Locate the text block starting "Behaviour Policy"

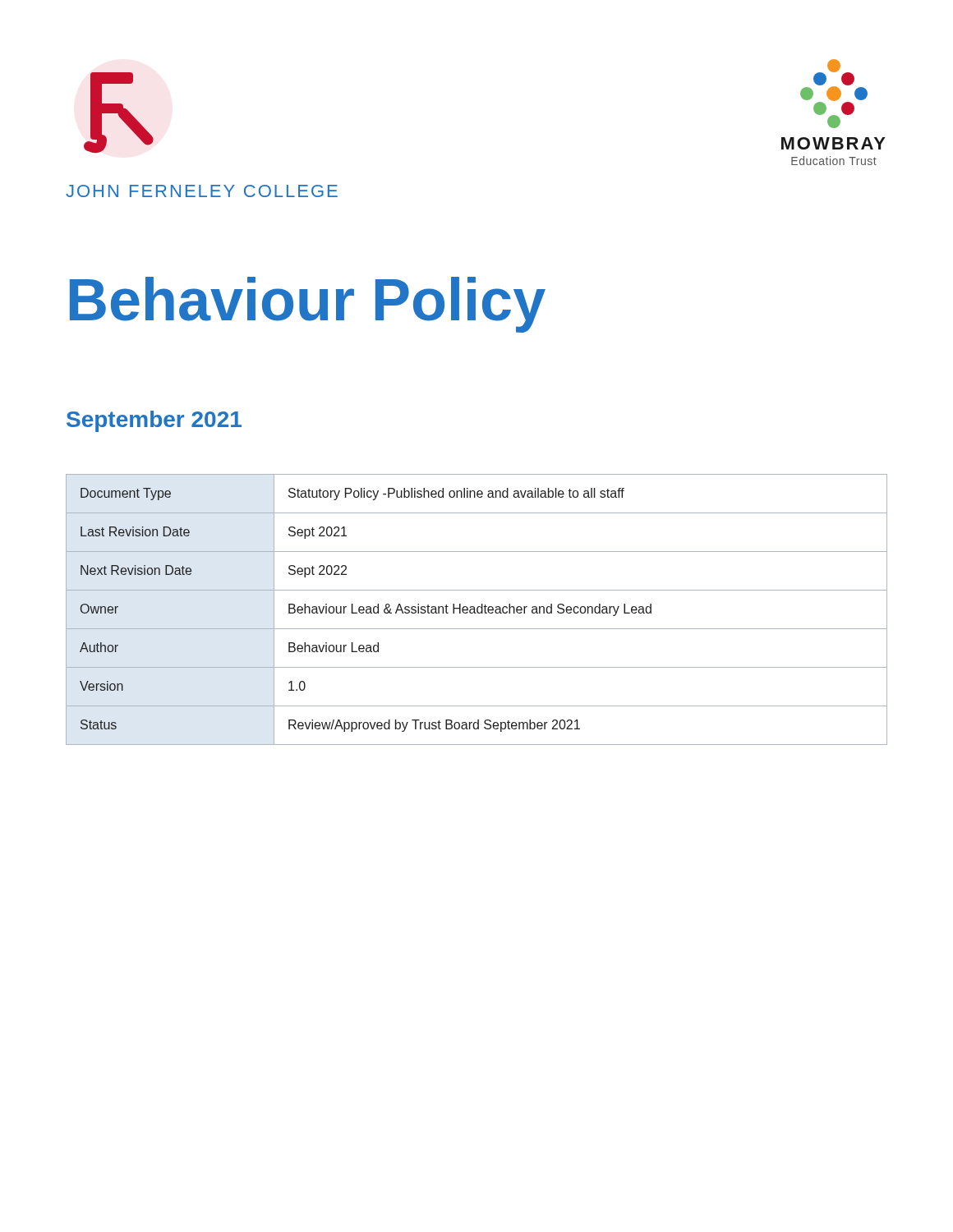coord(306,300)
